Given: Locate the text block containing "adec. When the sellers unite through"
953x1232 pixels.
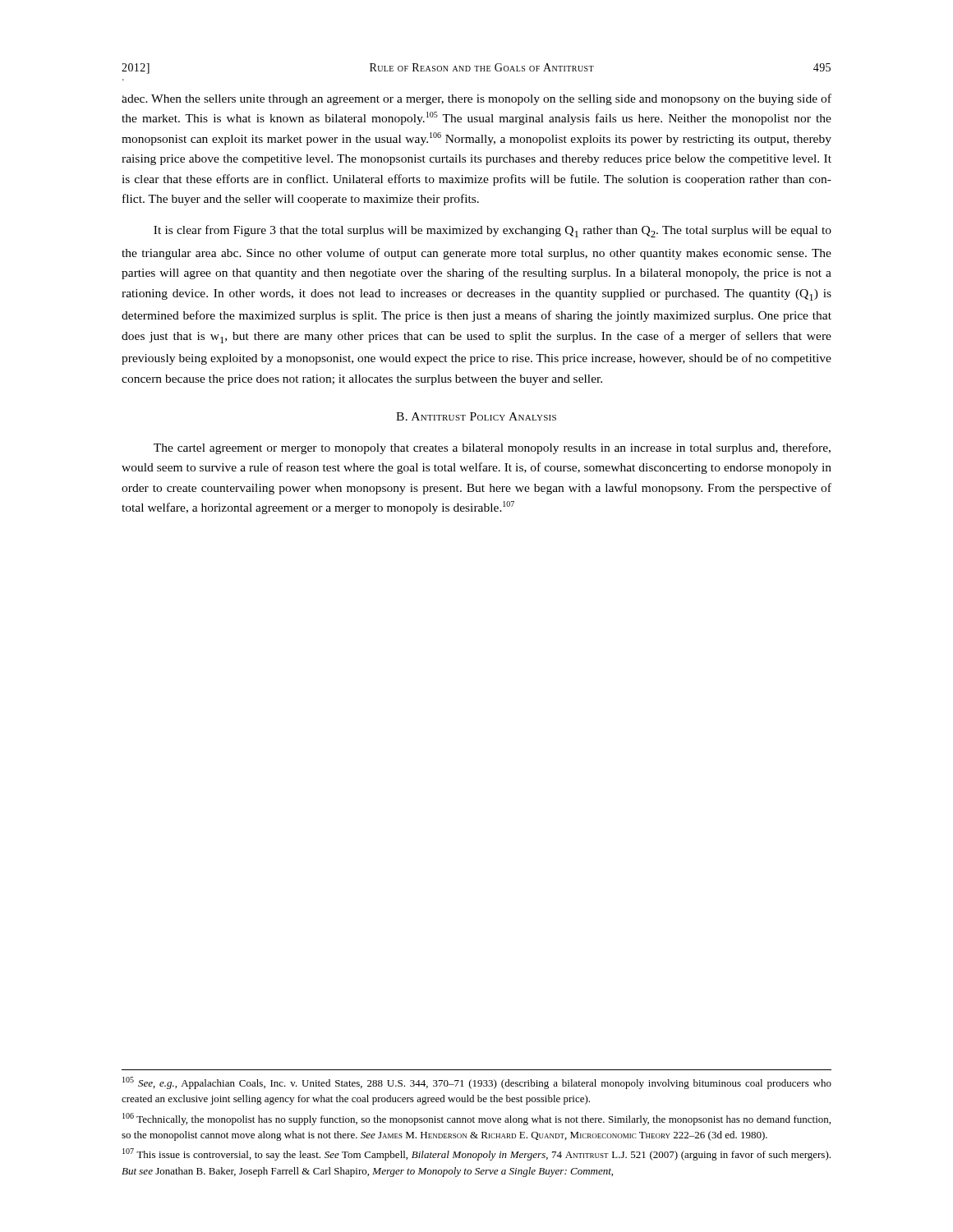Looking at the screenshot, I should [476, 148].
